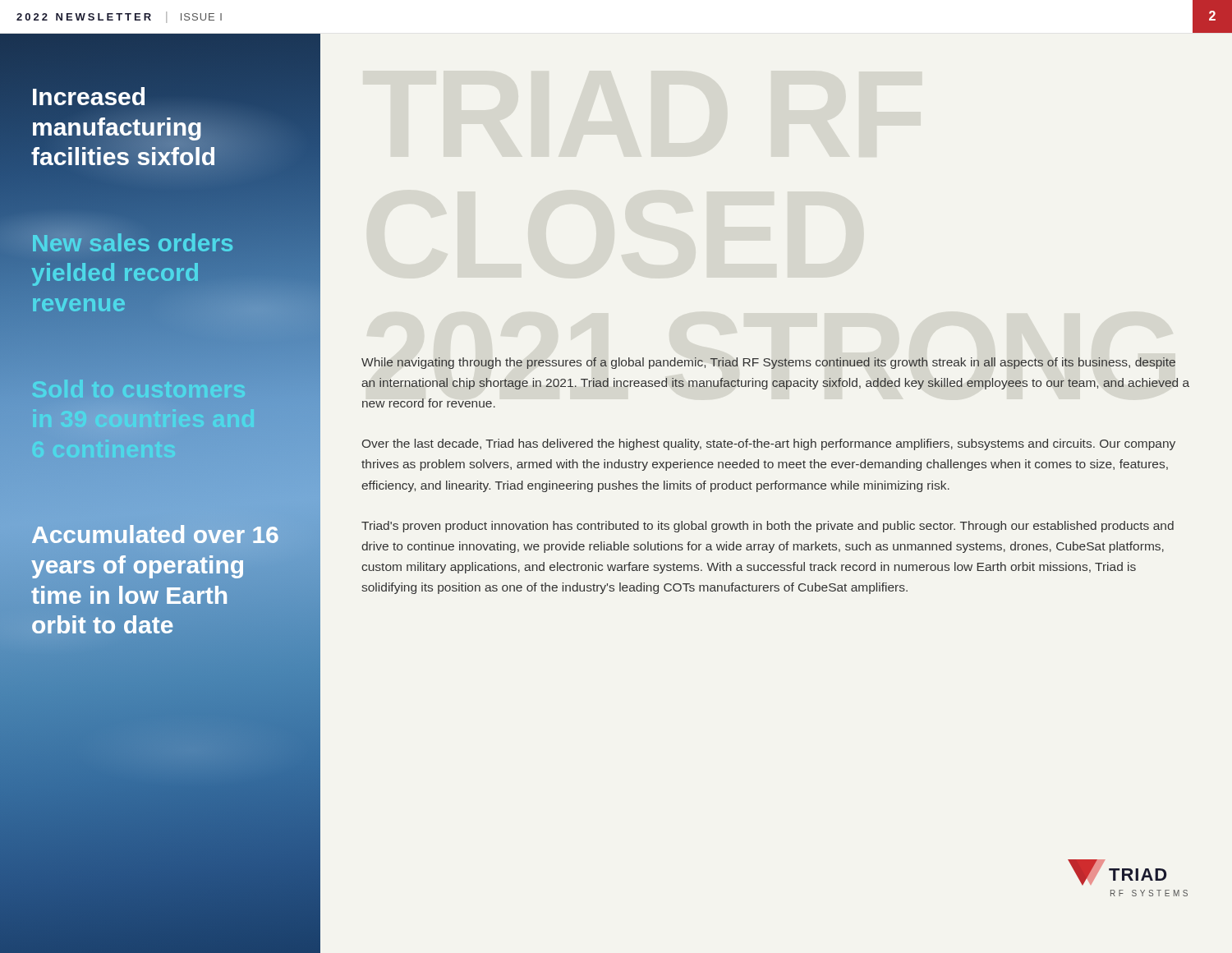Image resolution: width=1232 pixels, height=953 pixels.
Task: Point to the region starting "Triad's proven product"
Action: pos(768,556)
